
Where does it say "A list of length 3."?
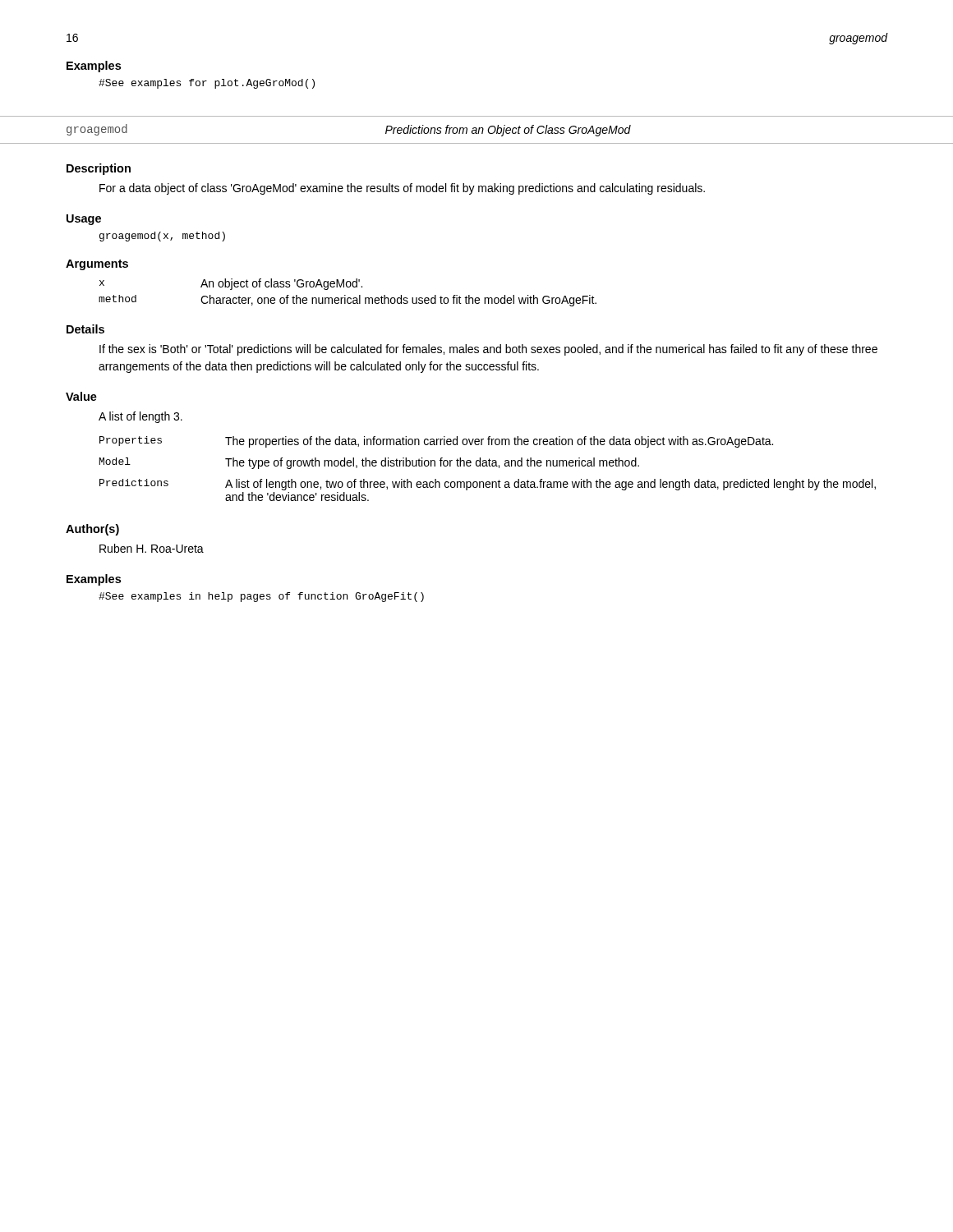[141, 416]
